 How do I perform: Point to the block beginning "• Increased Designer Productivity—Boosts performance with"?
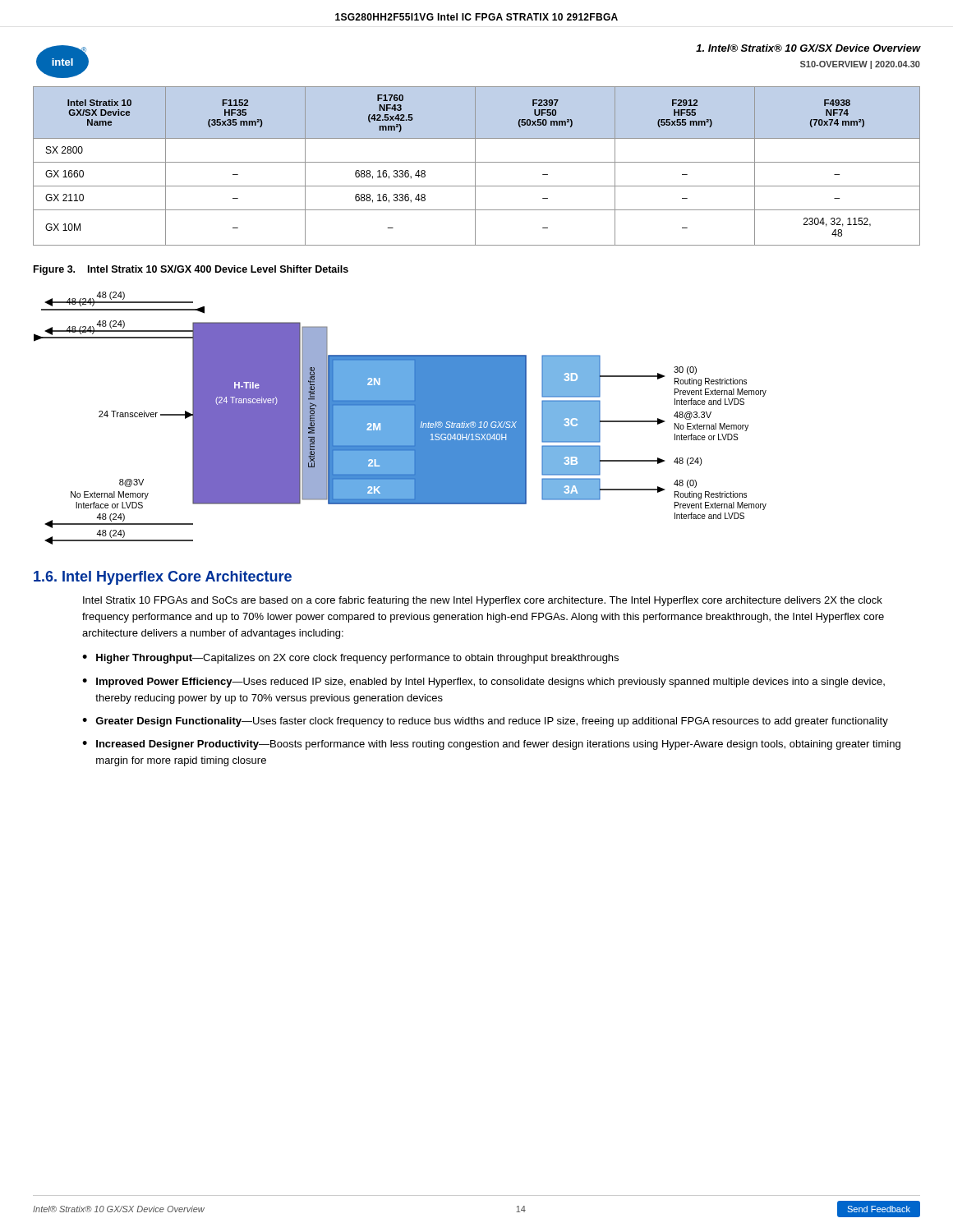(501, 752)
